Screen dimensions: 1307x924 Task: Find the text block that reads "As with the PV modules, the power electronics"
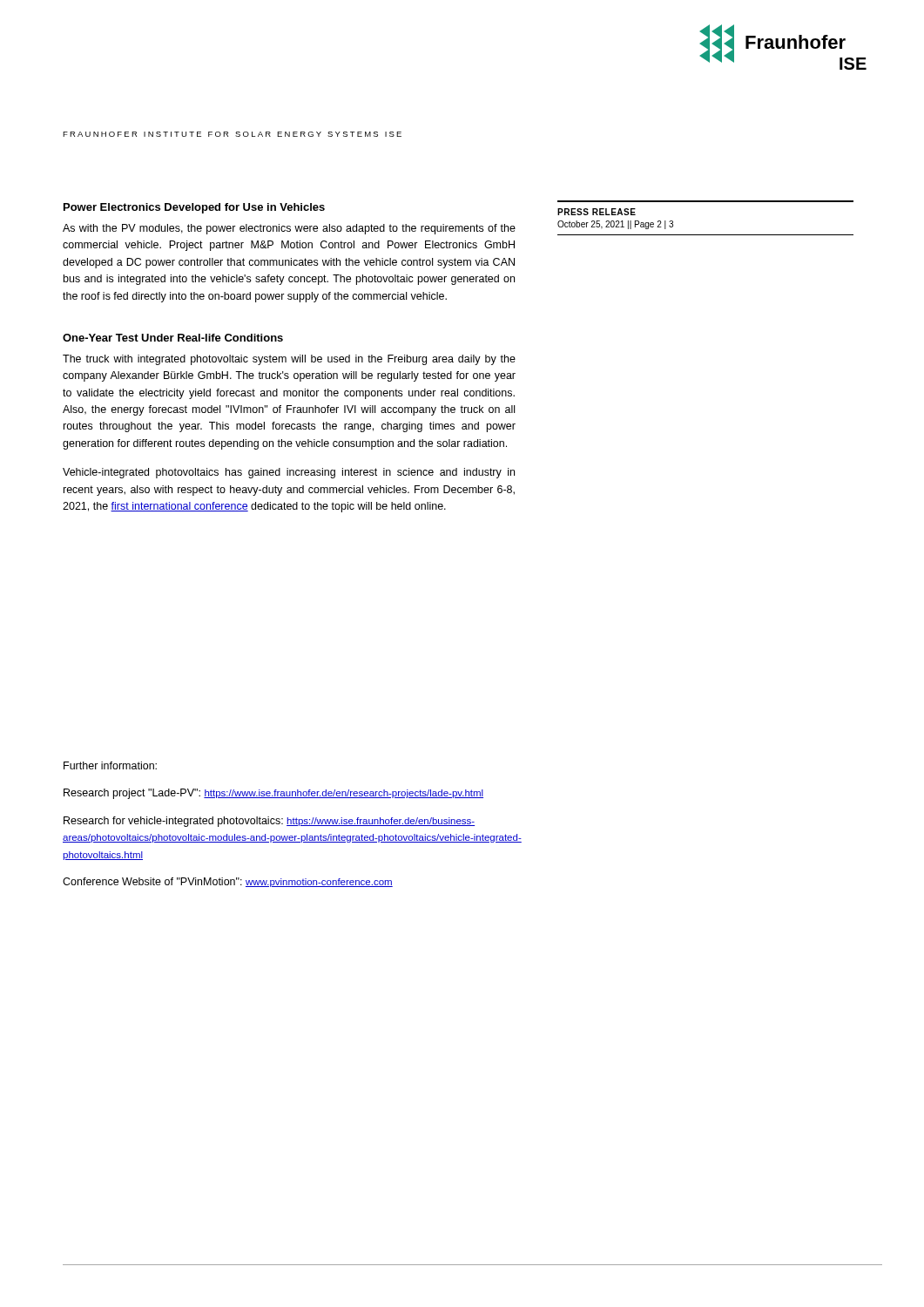click(x=289, y=262)
